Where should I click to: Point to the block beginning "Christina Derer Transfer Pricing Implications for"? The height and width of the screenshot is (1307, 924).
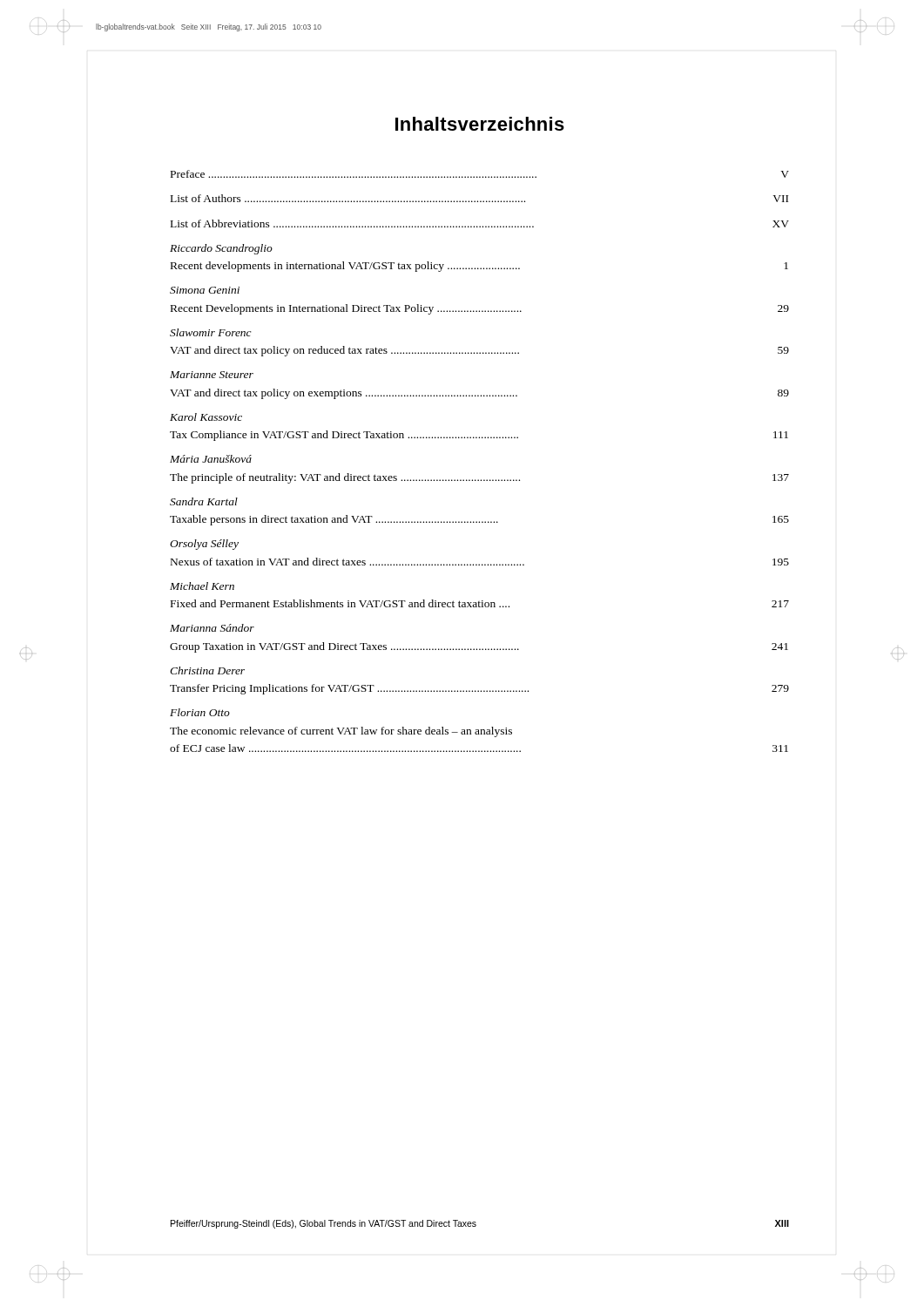coord(479,680)
